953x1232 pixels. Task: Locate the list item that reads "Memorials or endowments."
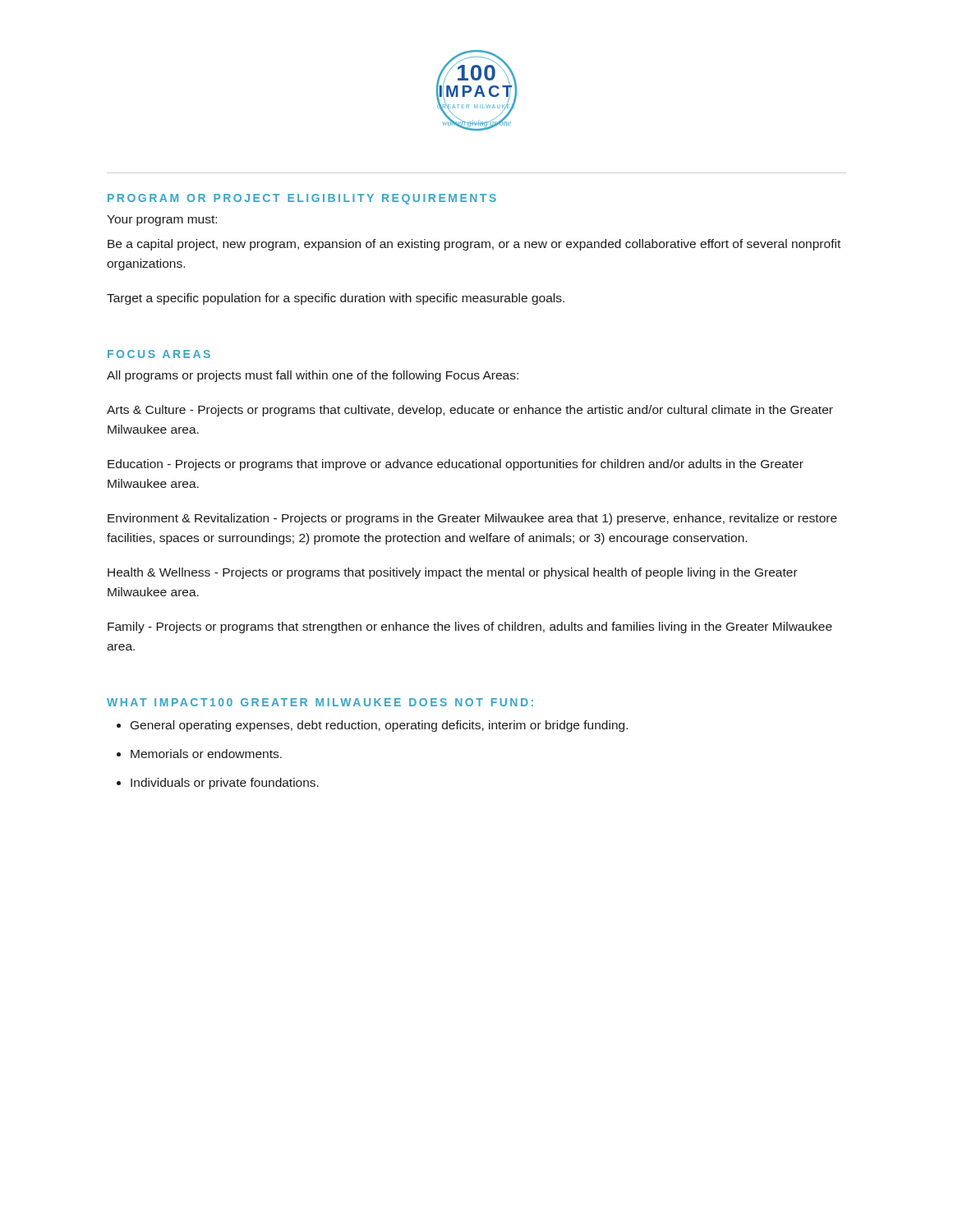[x=206, y=754]
